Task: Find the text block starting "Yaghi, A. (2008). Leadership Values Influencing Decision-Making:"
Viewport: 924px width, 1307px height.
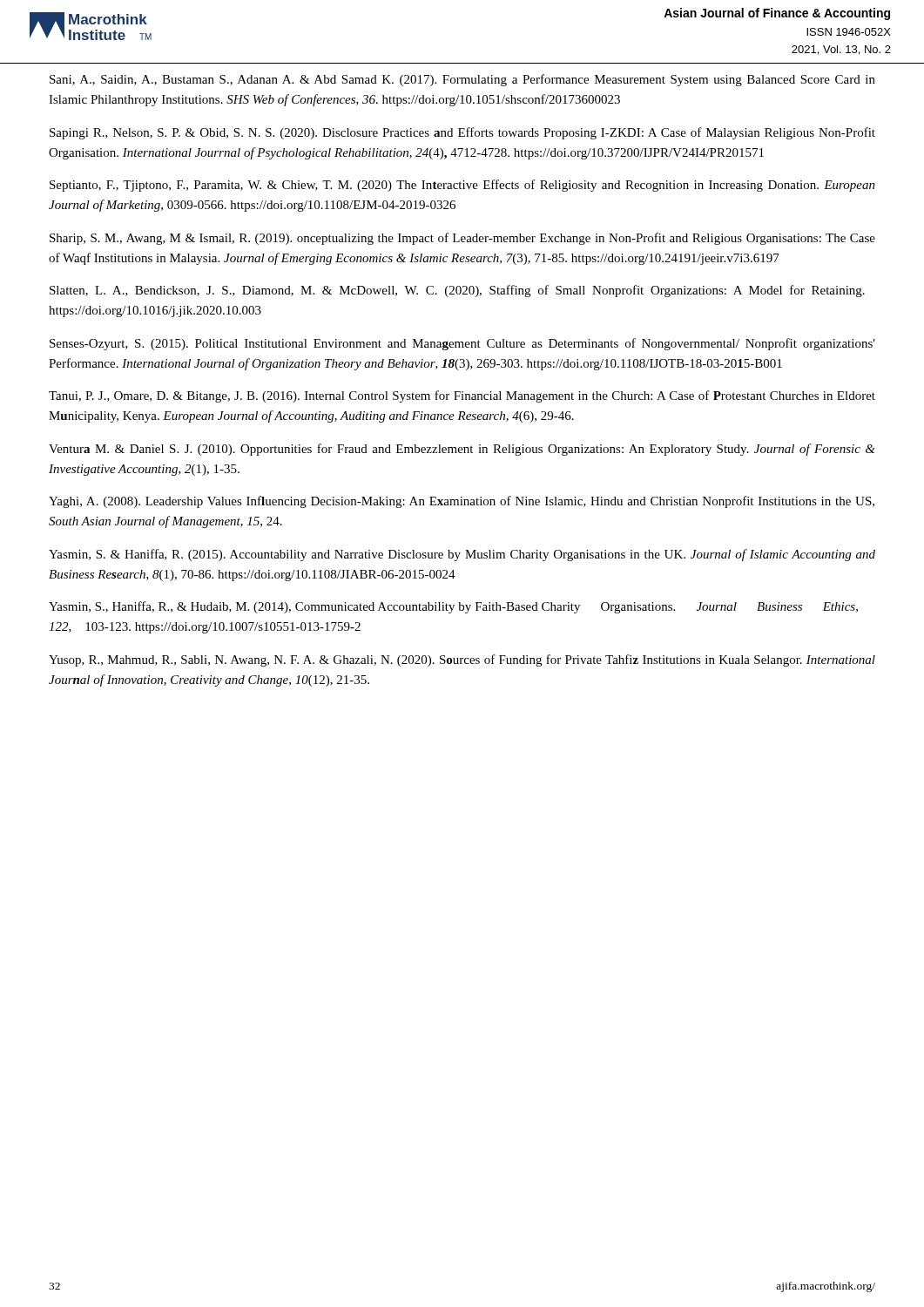Action: [x=462, y=511]
